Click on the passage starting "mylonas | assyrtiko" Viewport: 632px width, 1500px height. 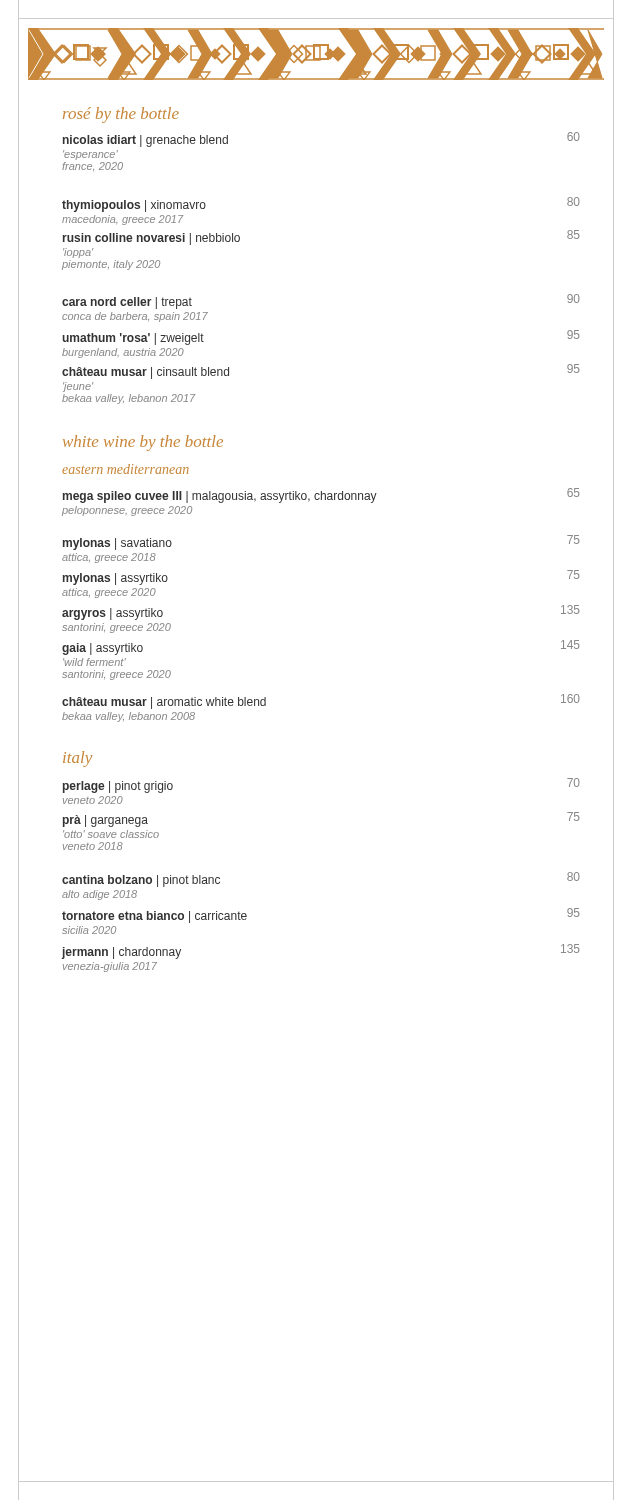(x=116, y=578)
